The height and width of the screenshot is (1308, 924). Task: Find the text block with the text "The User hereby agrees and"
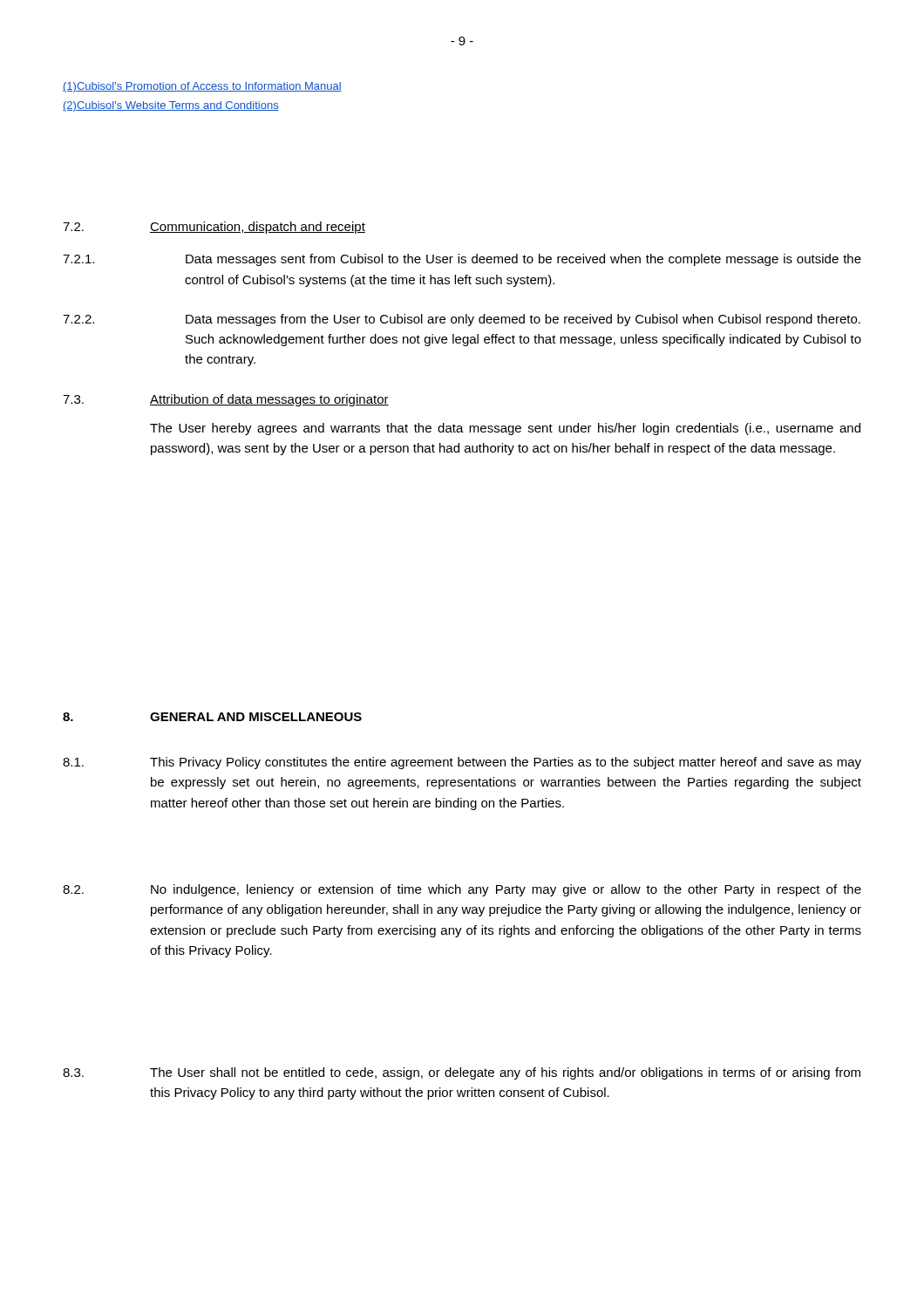pyautogui.click(x=506, y=438)
